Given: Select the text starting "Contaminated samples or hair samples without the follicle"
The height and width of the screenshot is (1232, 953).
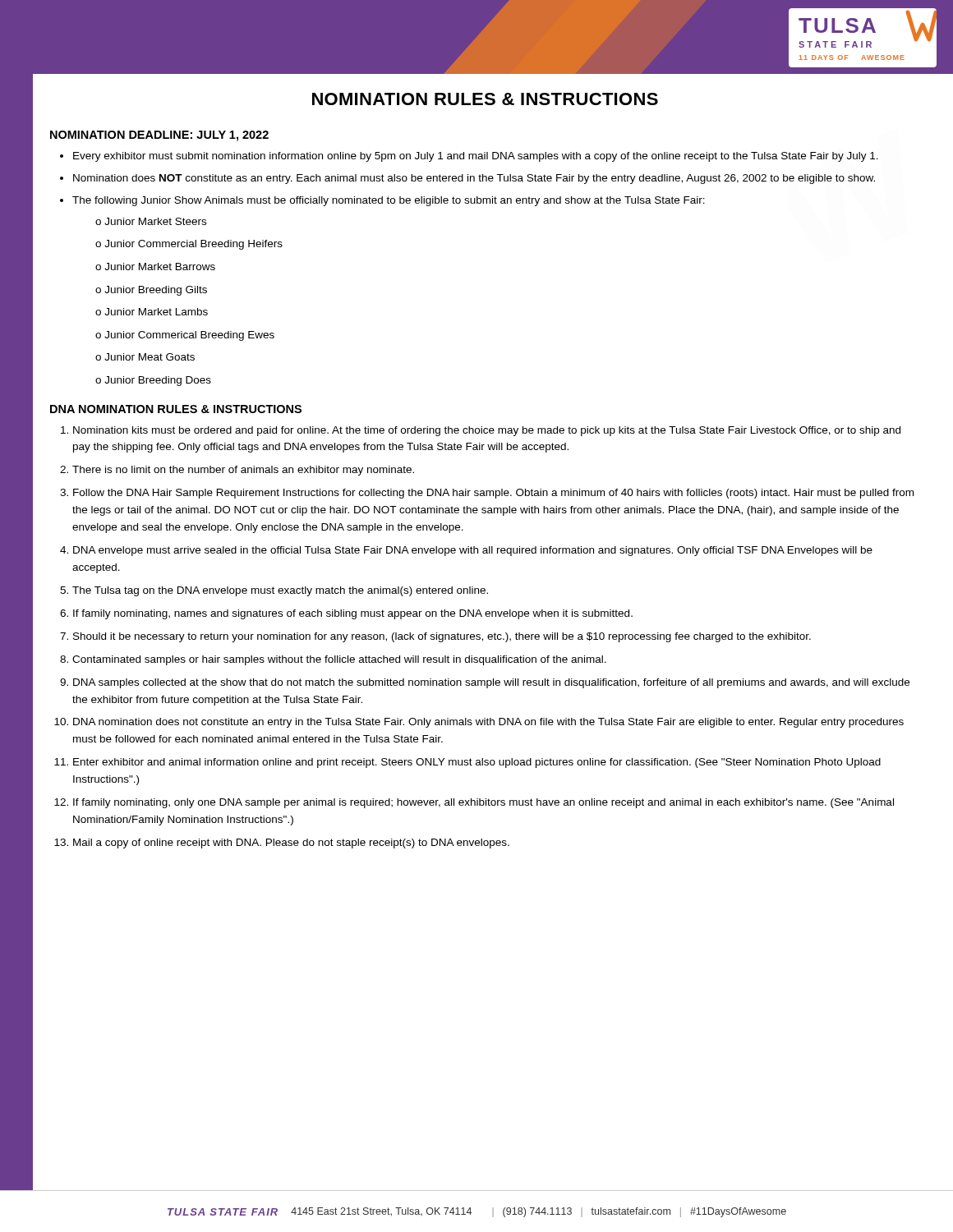Looking at the screenshot, I should (x=340, y=659).
